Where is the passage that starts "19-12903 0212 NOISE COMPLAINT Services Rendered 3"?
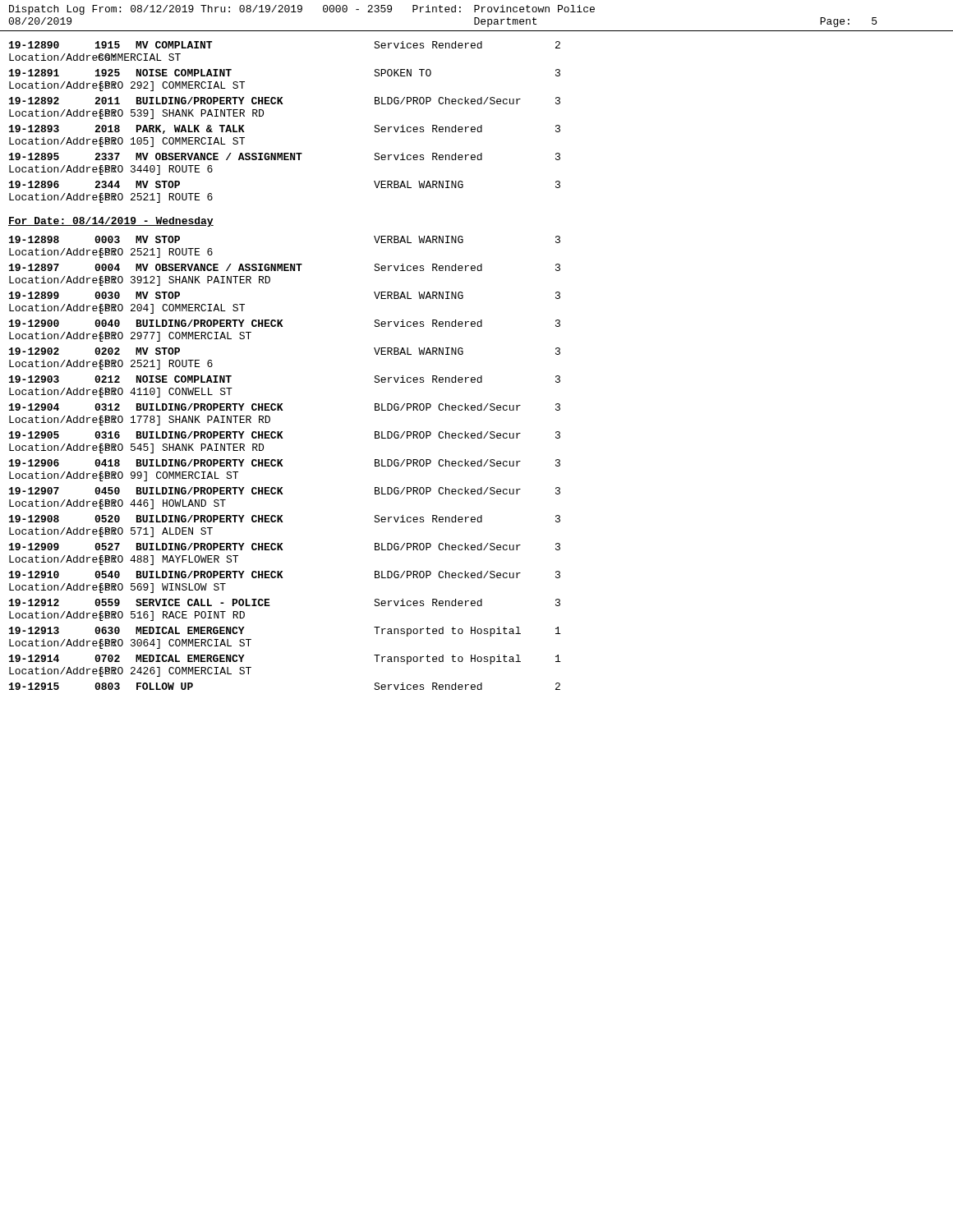Screen dimensions: 1232x953 [x=476, y=386]
